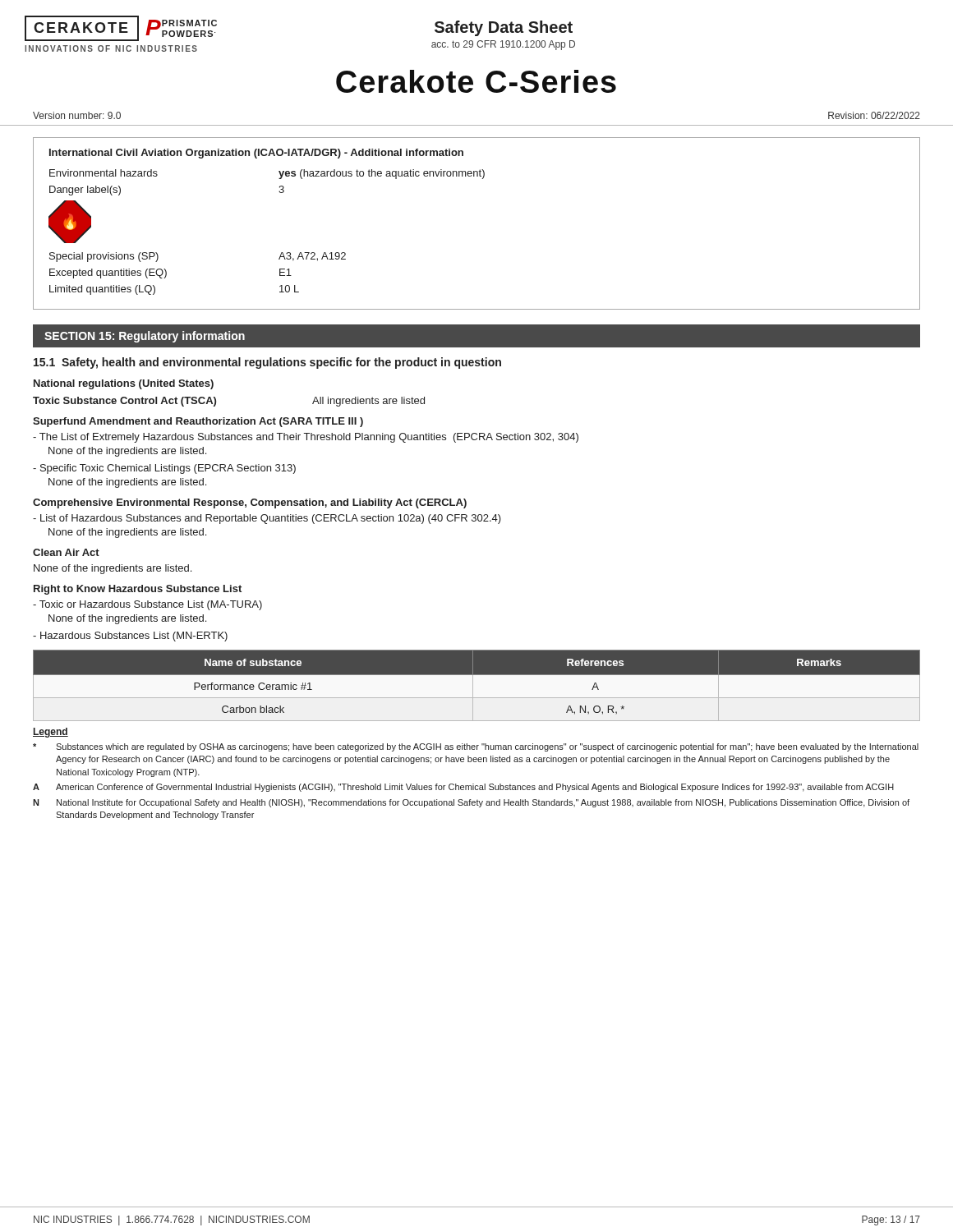The image size is (953, 1232).
Task: Locate the table
Action: point(476,685)
